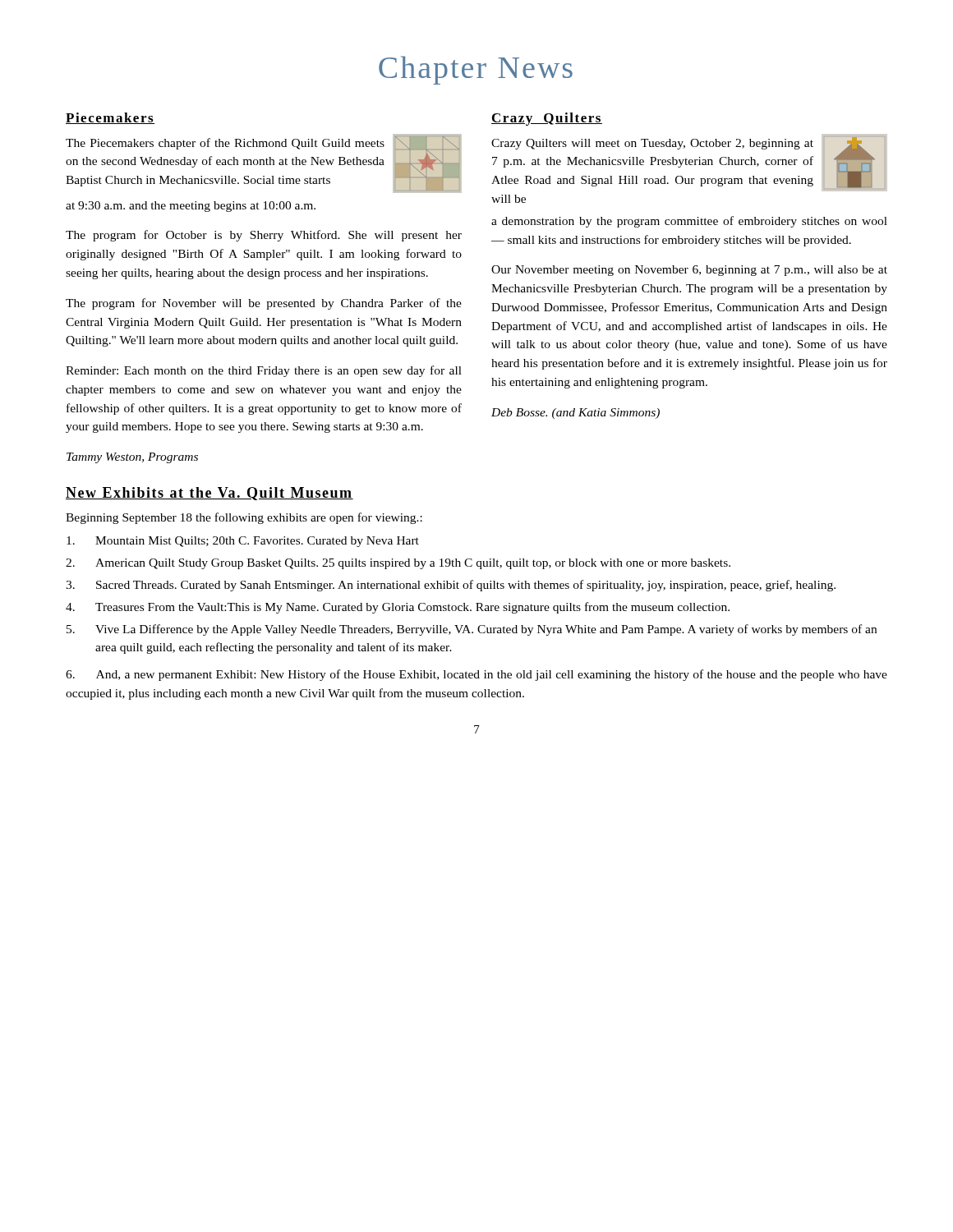Locate the block of text that opens with "The program for October is by Sherry Whitford."
The width and height of the screenshot is (953, 1232).
(x=264, y=254)
